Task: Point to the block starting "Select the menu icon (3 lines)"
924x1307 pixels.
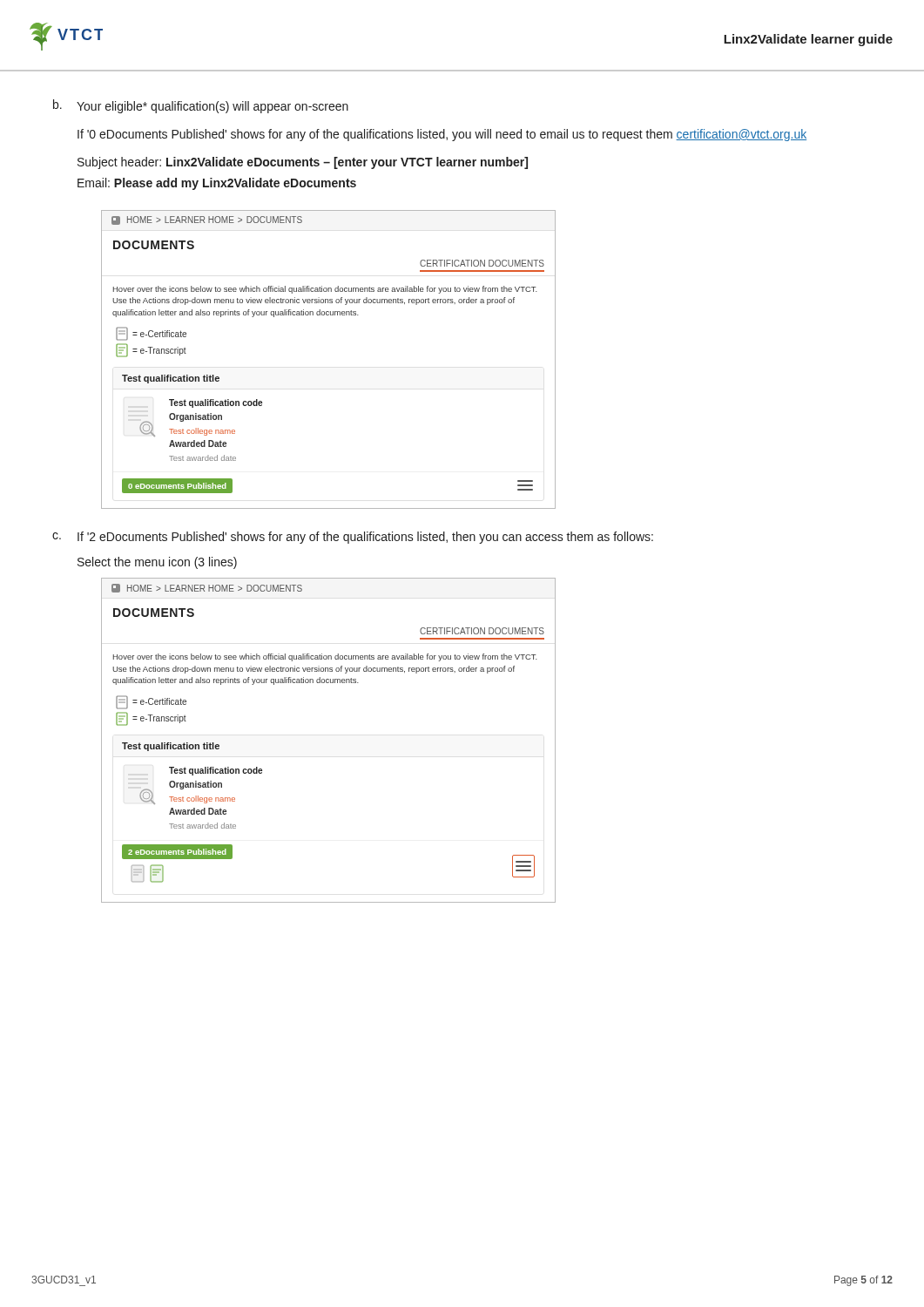Action: [x=157, y=562]
